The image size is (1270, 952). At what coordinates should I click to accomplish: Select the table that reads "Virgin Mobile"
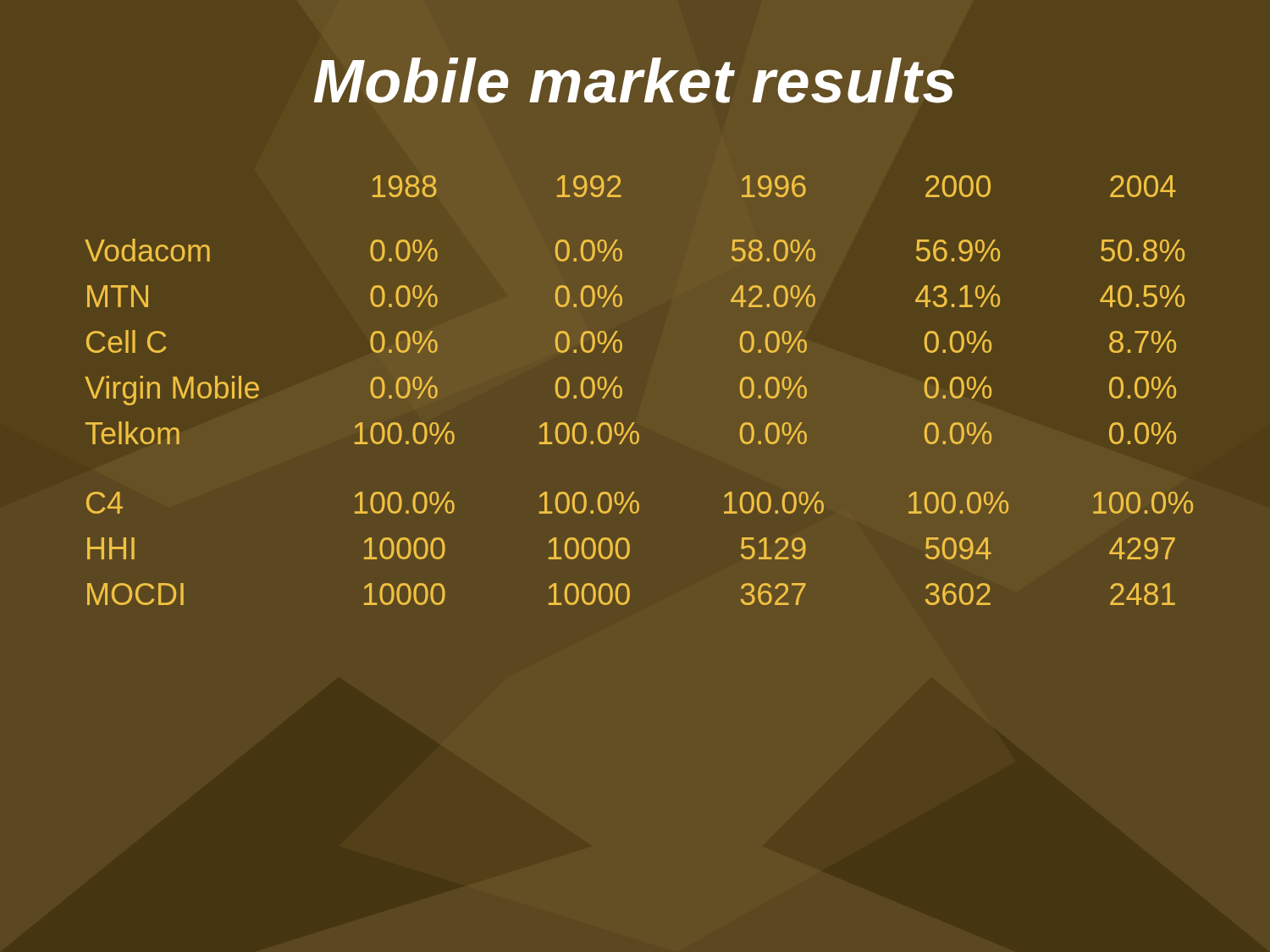[x=677, y=390]
